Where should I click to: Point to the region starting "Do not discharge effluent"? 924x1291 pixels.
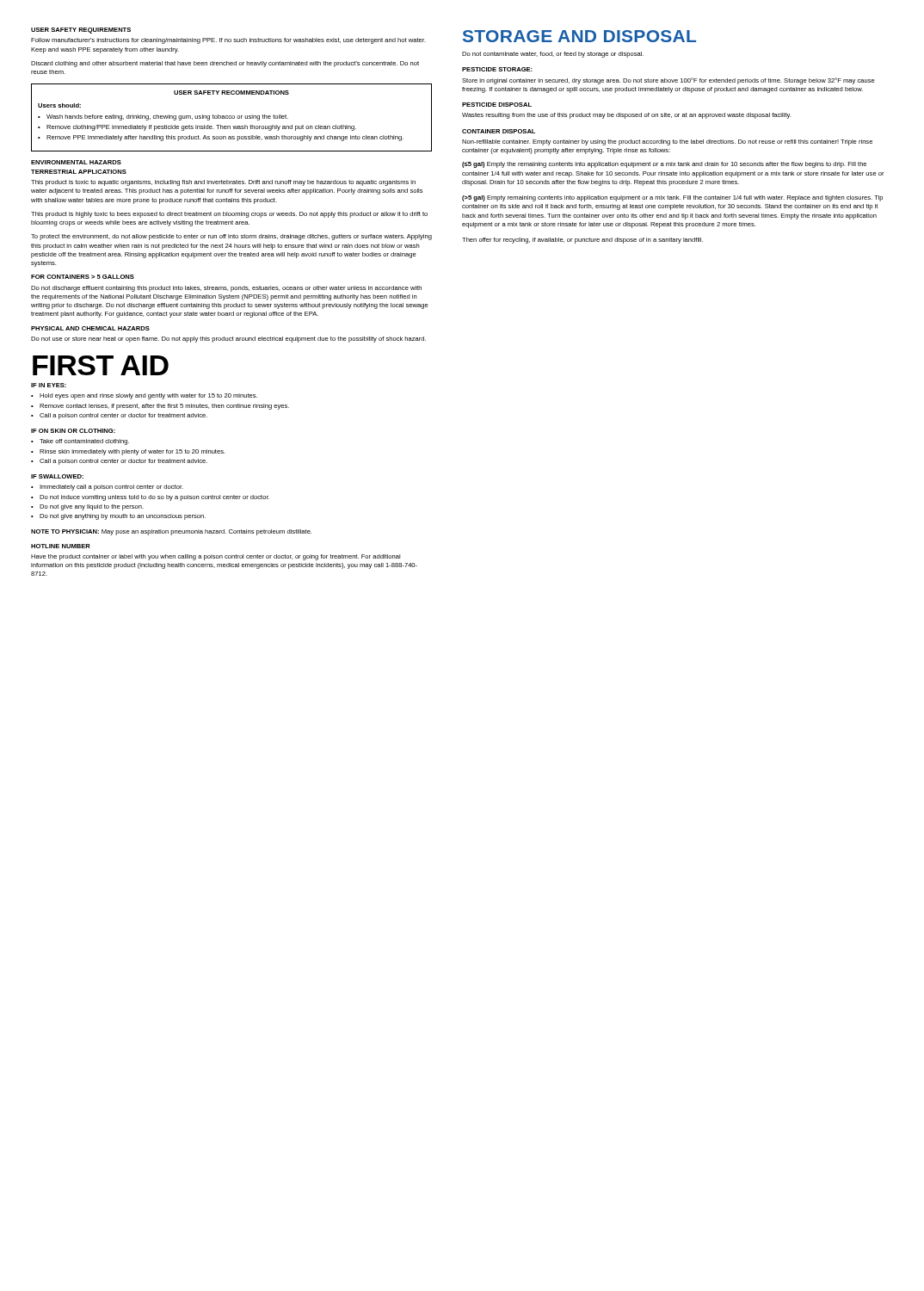tap(230, 301)
